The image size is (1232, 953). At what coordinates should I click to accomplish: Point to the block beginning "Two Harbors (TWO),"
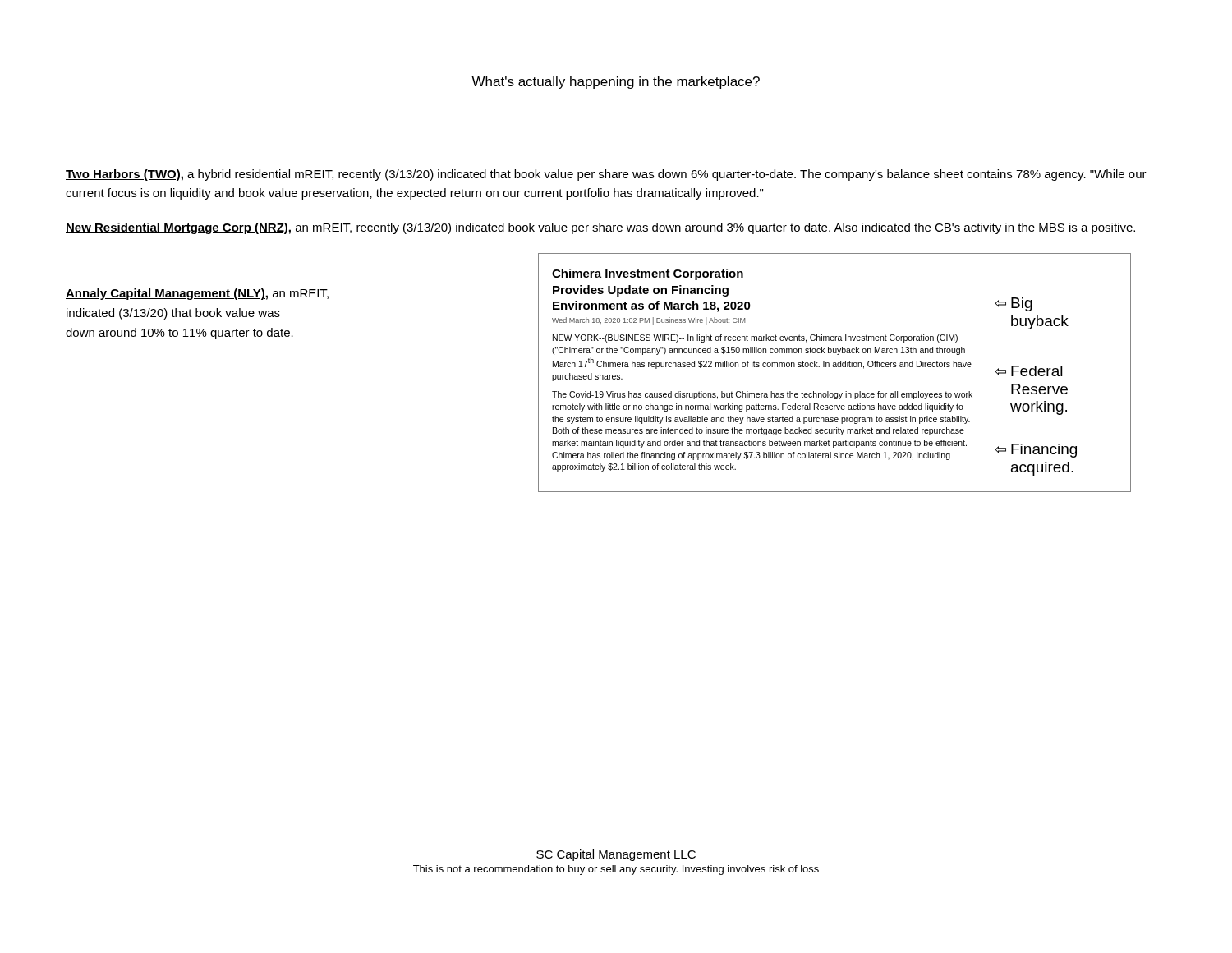616,200
